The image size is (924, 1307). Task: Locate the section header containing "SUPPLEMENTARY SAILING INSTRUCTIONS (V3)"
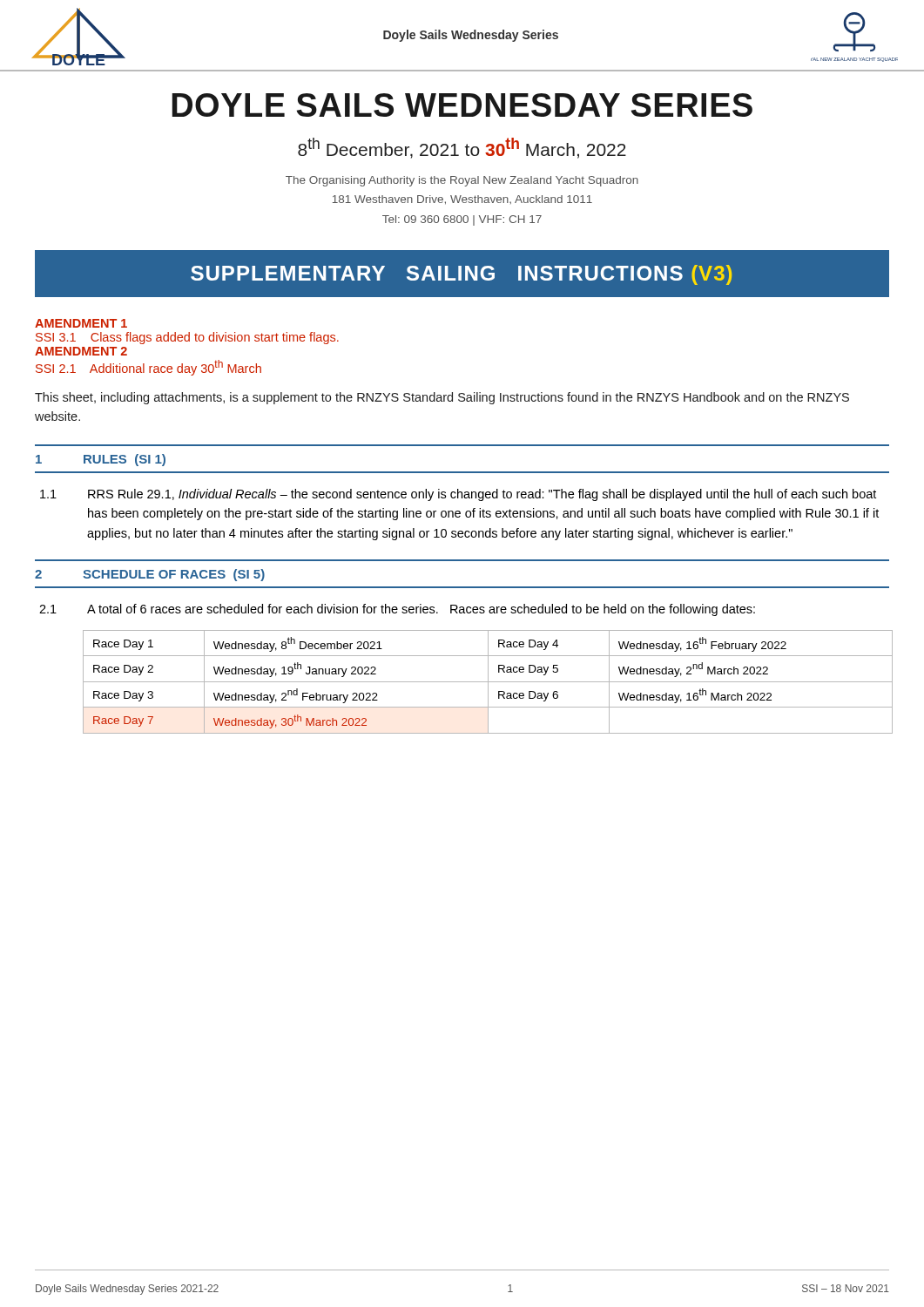(462, 273)
